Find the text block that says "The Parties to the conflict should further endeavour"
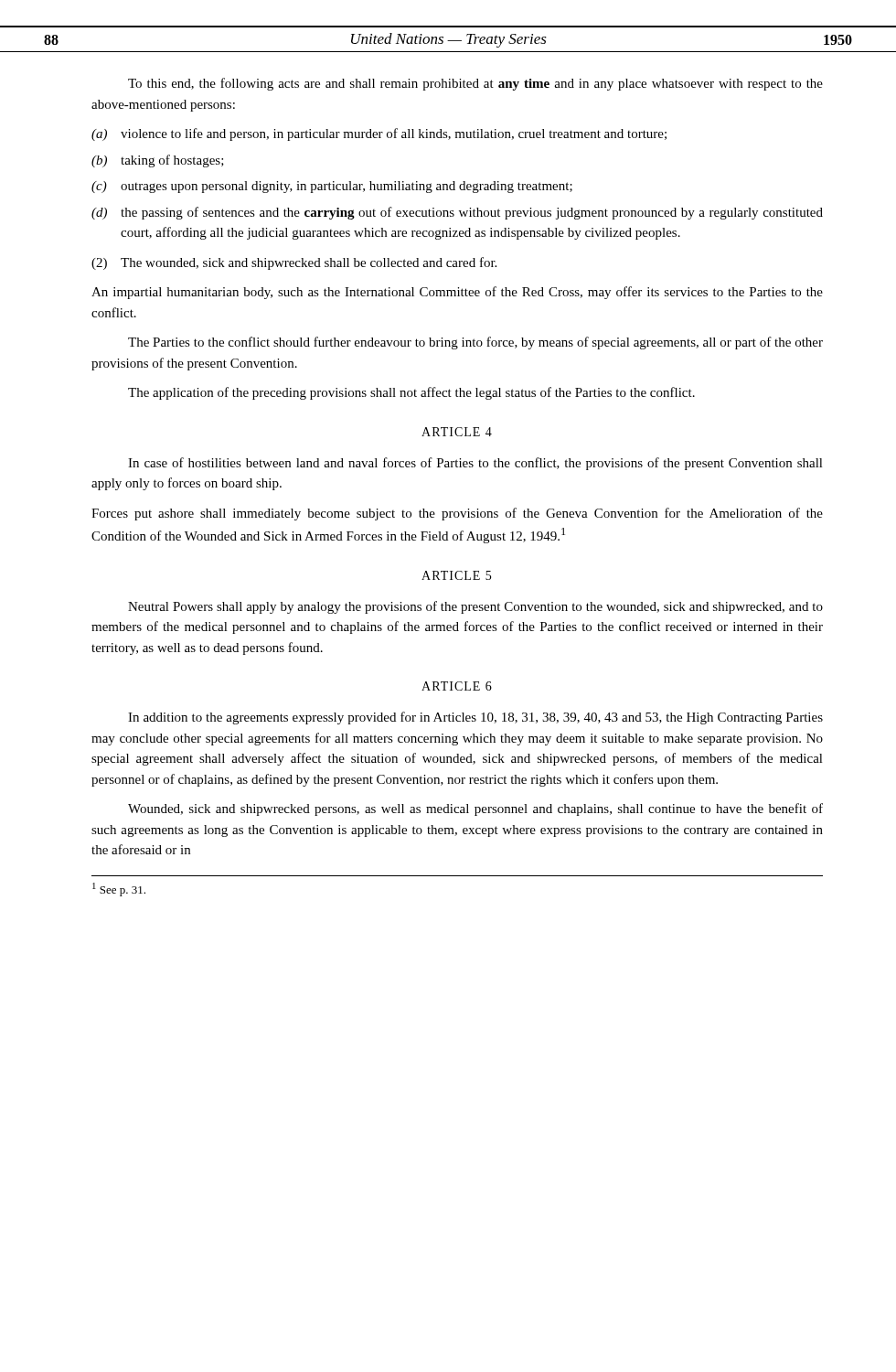This screenshot has height=1372, width=896. pyautogui.click(x=457, y=353)
